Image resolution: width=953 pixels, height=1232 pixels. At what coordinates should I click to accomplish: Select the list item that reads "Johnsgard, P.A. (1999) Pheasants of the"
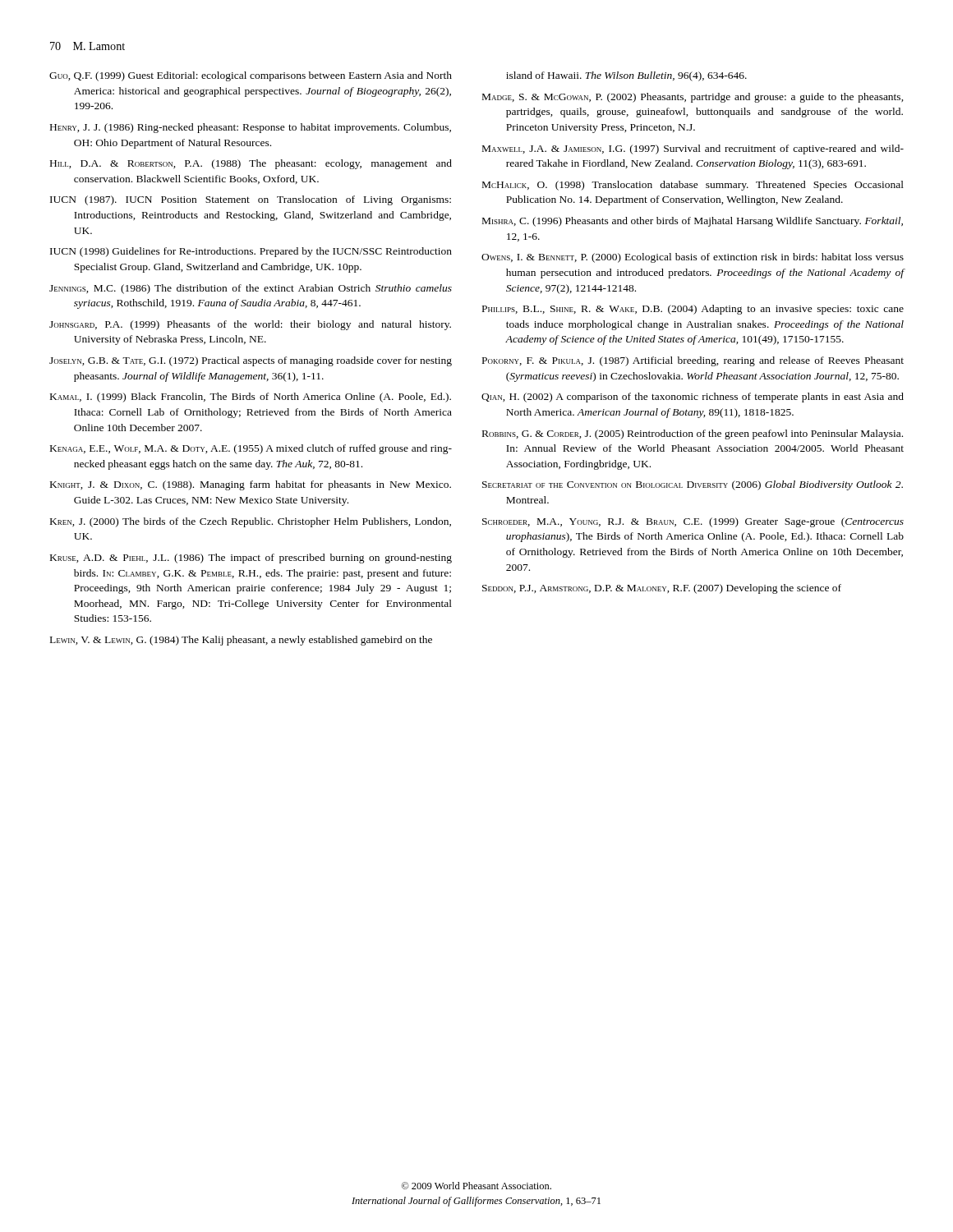coord(251,332)
